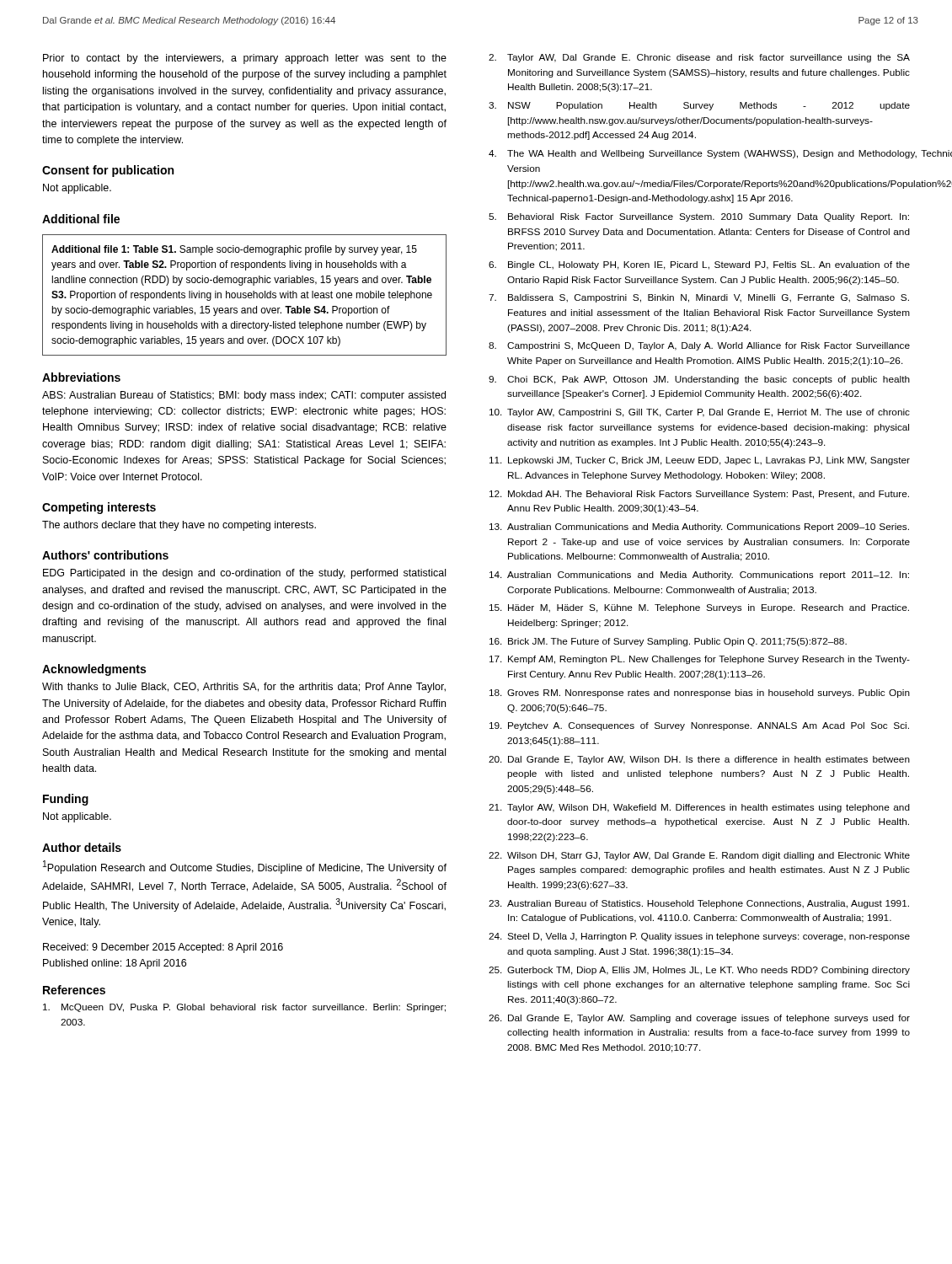
Task: Find the block on this page that starts "2. Taylor AW, Dal Grande E. Chronic"
Action: click(699, 73)
